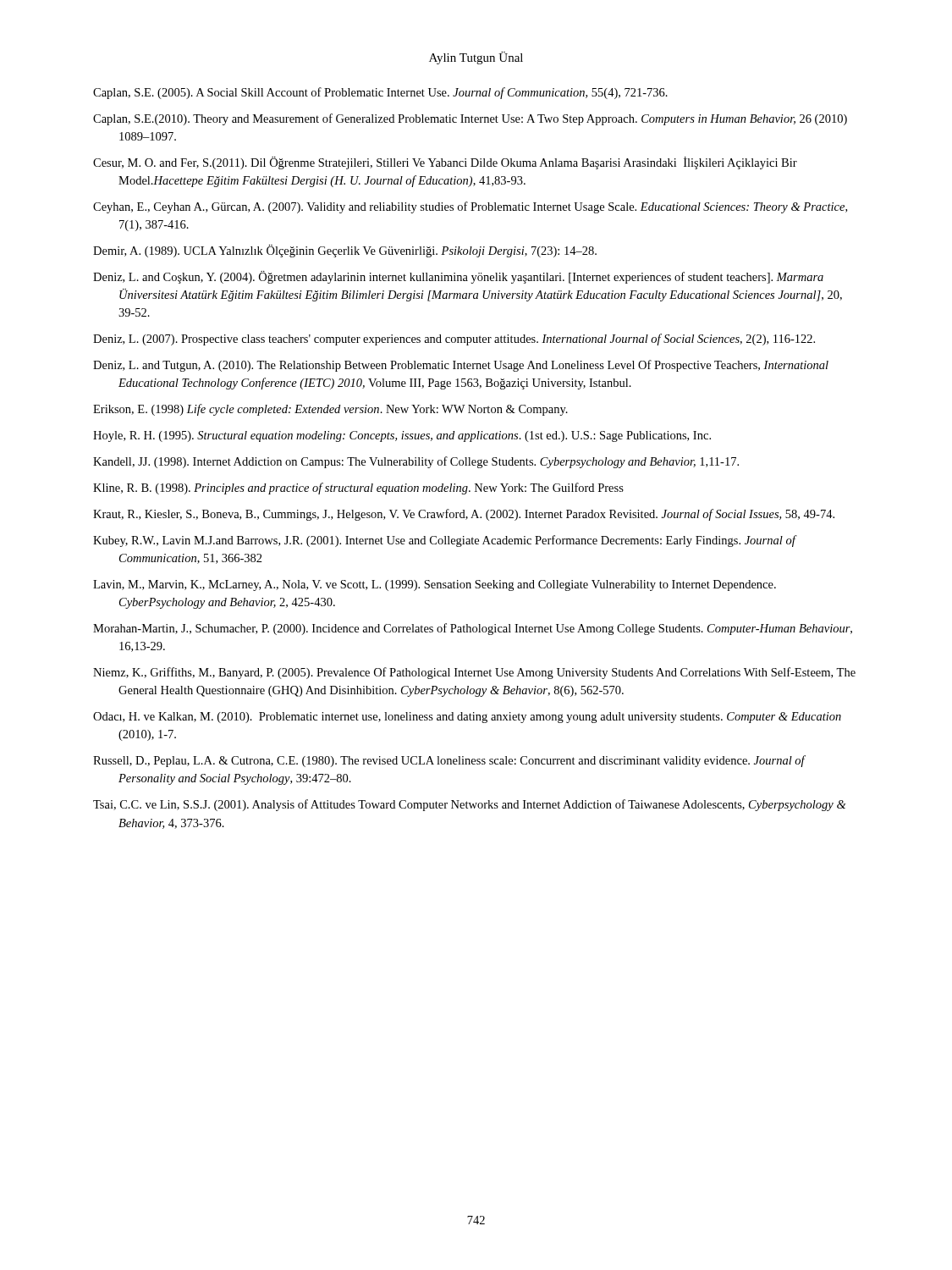The height and width of the screenshot is (1270, 952).
Task: Locate the element starting "Niemz, K., Griffiths, M., Banyard, P. (2005)."
Action: [x=474, y=681]
